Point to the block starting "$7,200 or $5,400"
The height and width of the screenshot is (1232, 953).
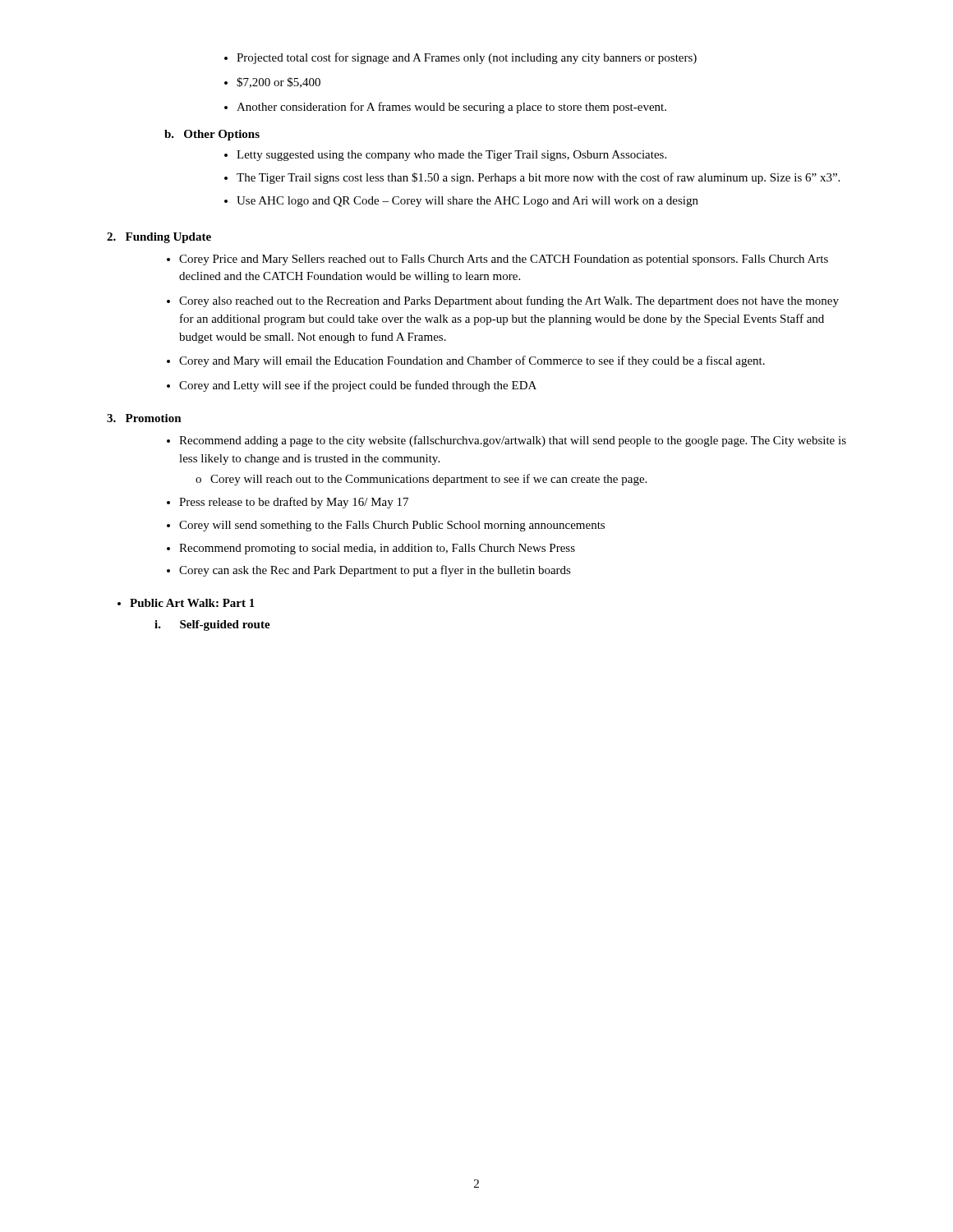pos(272,83)
